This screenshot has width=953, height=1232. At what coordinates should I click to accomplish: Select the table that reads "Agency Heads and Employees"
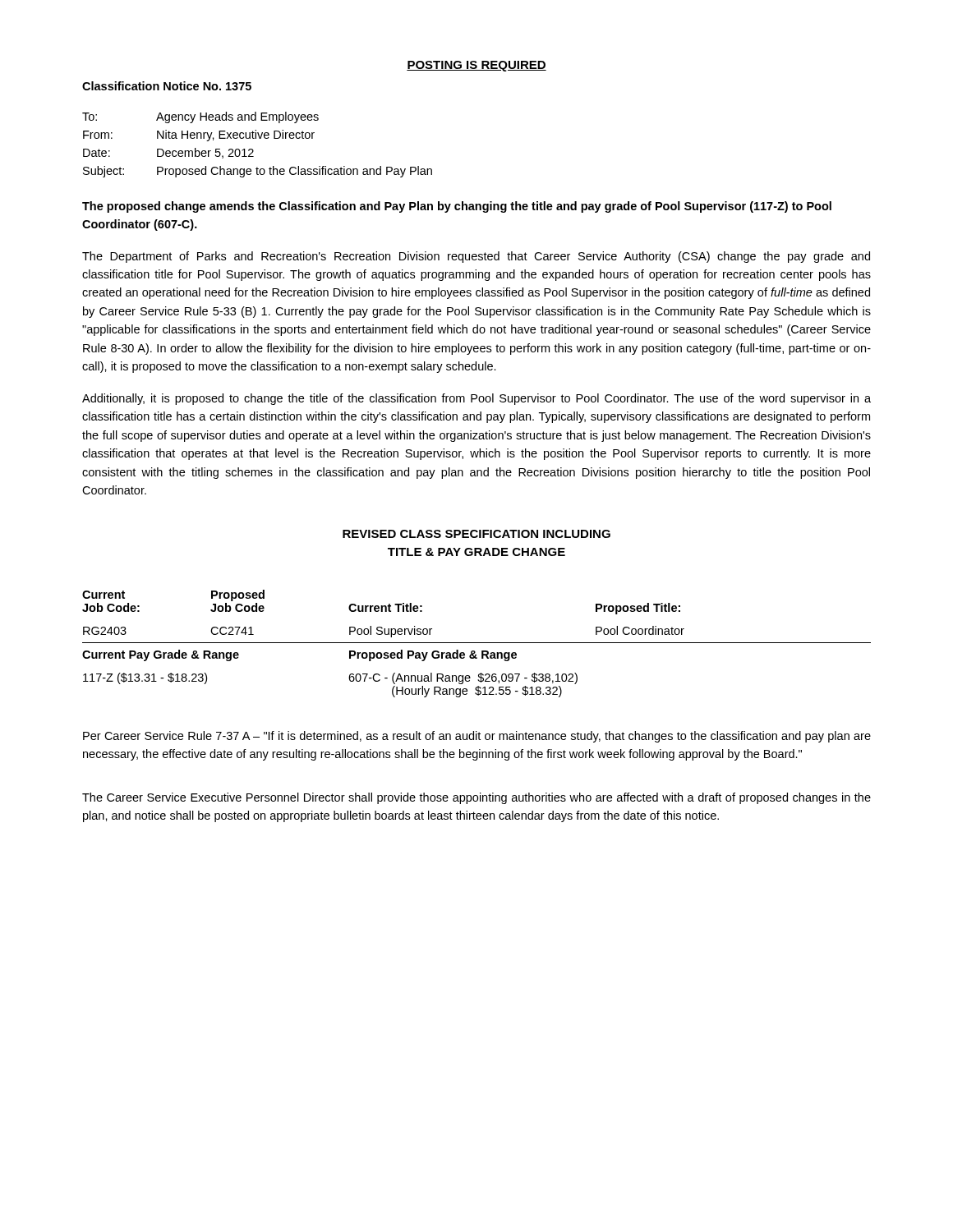click(x=476, y=144)
